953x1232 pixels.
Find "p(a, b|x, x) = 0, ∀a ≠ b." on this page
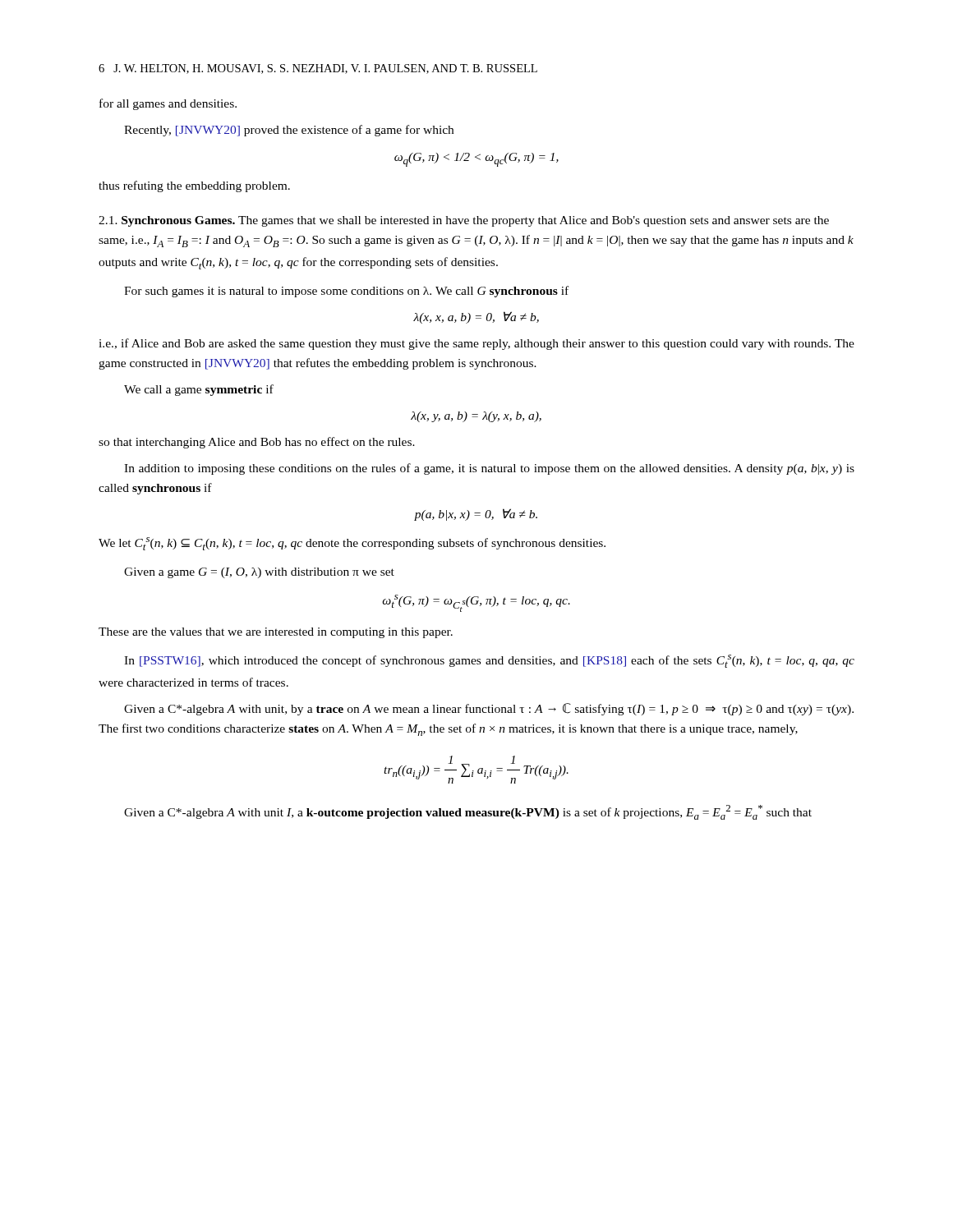point(476,514)
